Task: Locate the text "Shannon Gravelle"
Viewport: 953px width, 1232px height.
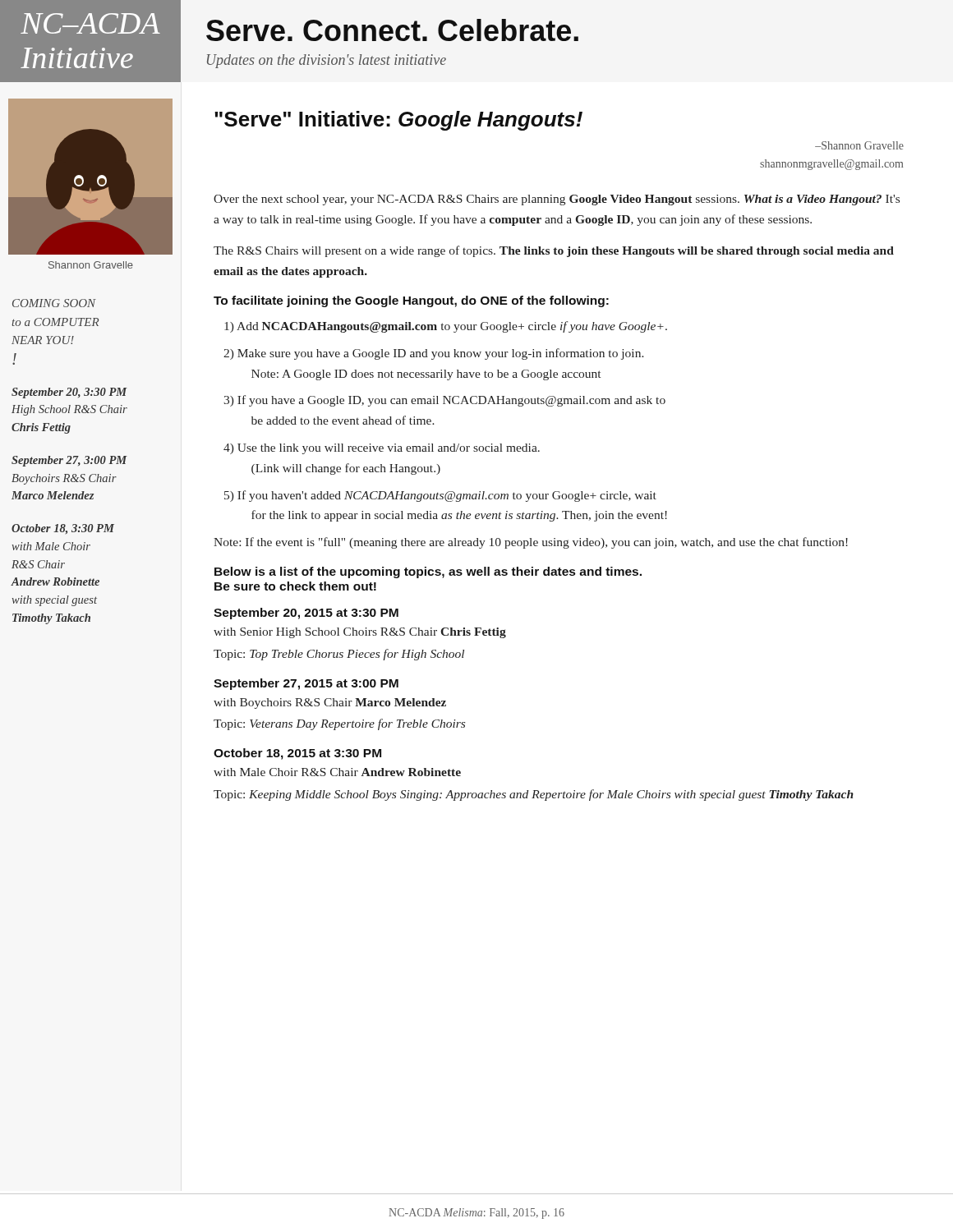Action: point(90,265)
